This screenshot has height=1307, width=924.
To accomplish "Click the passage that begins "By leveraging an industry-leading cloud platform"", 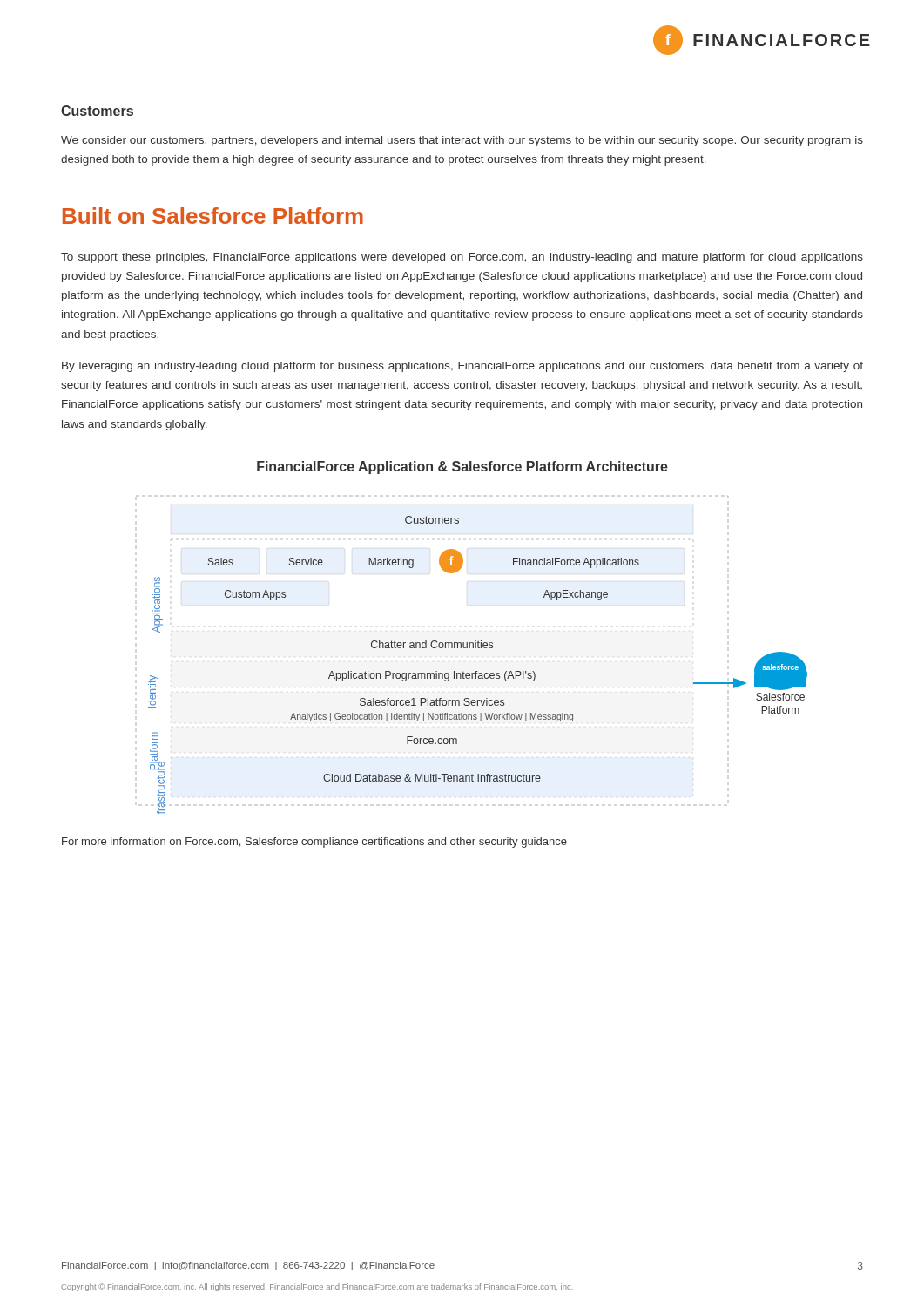I will click(462, 395).
